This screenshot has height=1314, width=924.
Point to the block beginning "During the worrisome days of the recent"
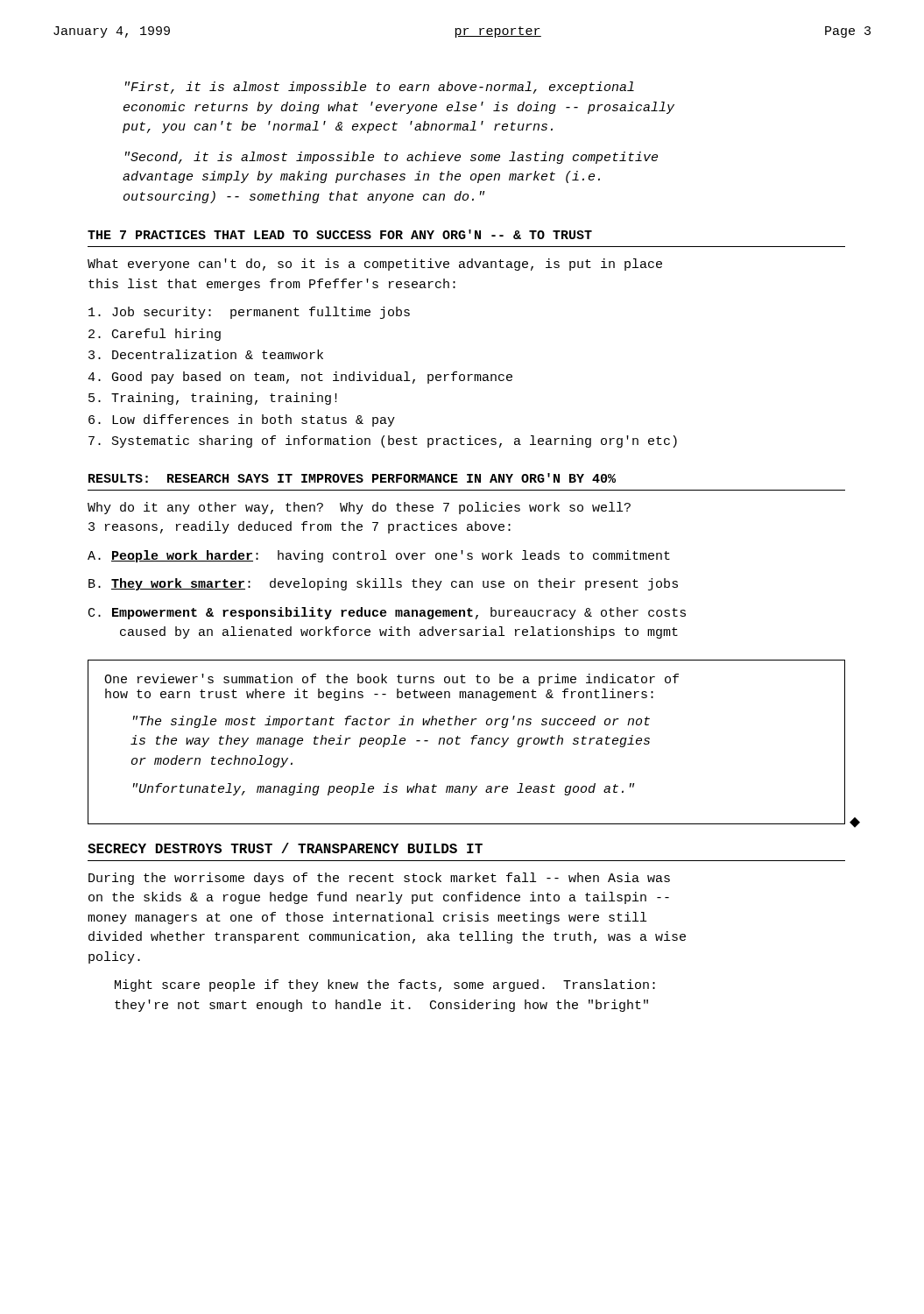tap(387, 918)
